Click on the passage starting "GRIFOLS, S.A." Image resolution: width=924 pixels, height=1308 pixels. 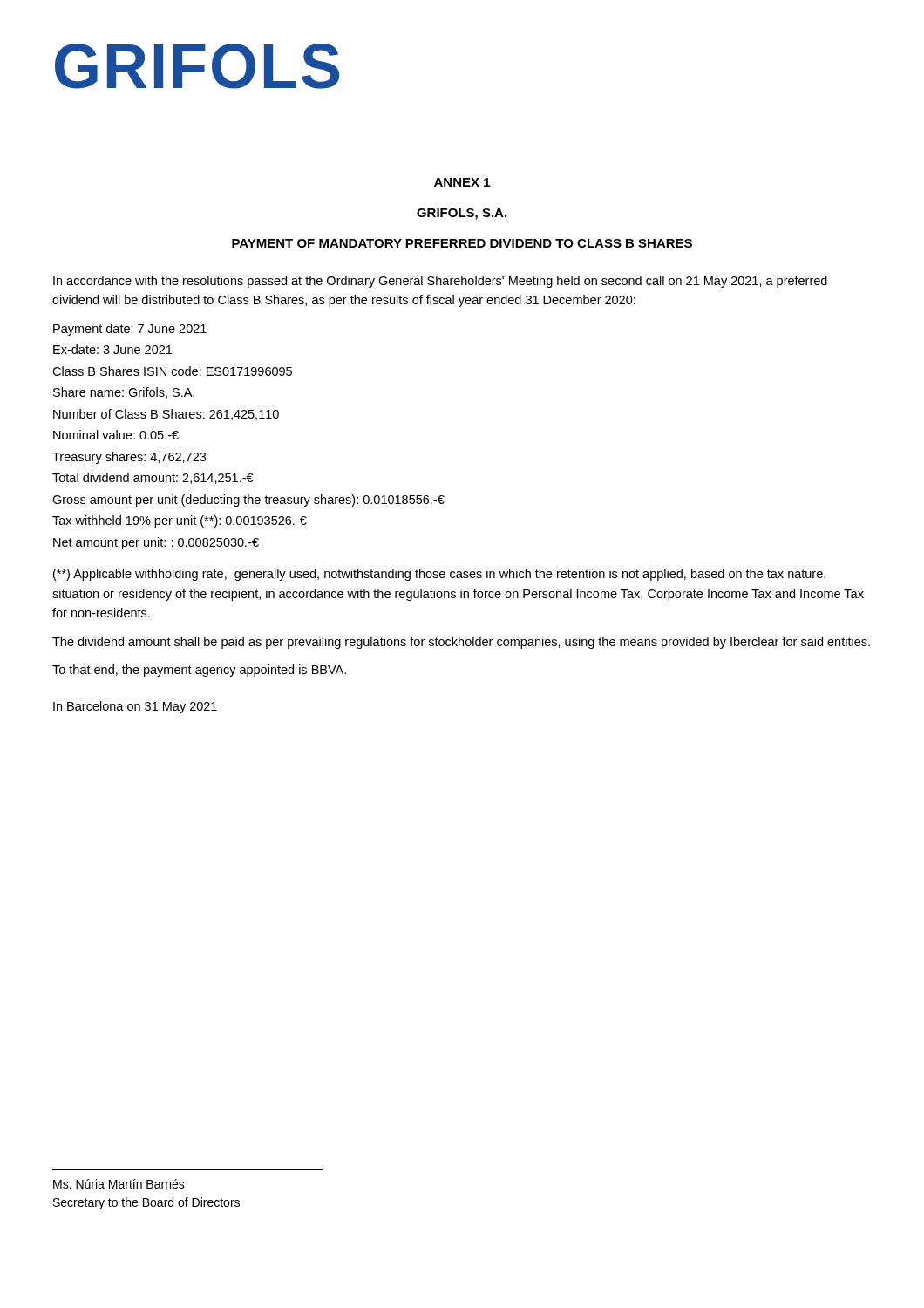tap(462, 212)
